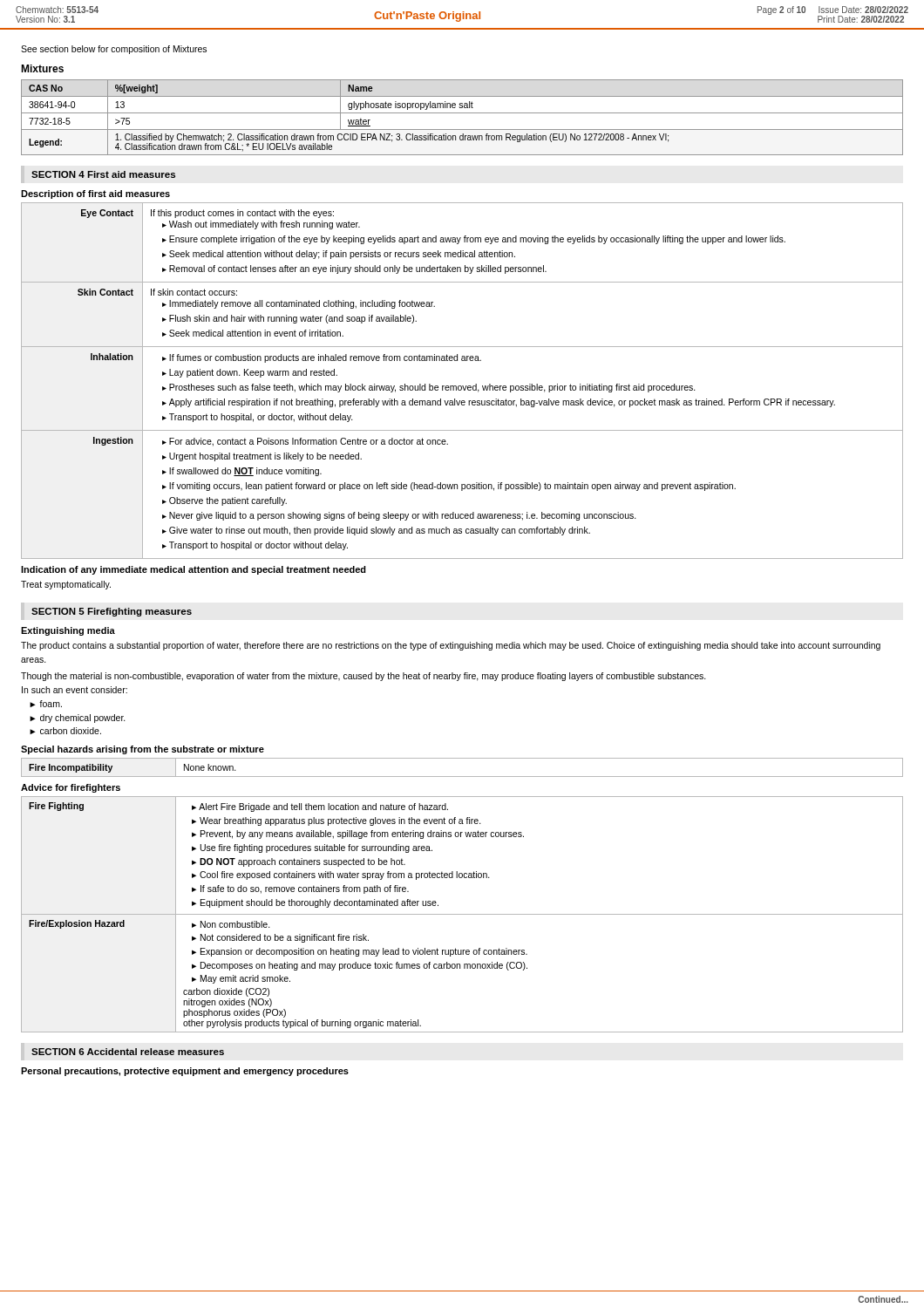Select the section header with the text "Advice for firefighters"

pos(71,787)
